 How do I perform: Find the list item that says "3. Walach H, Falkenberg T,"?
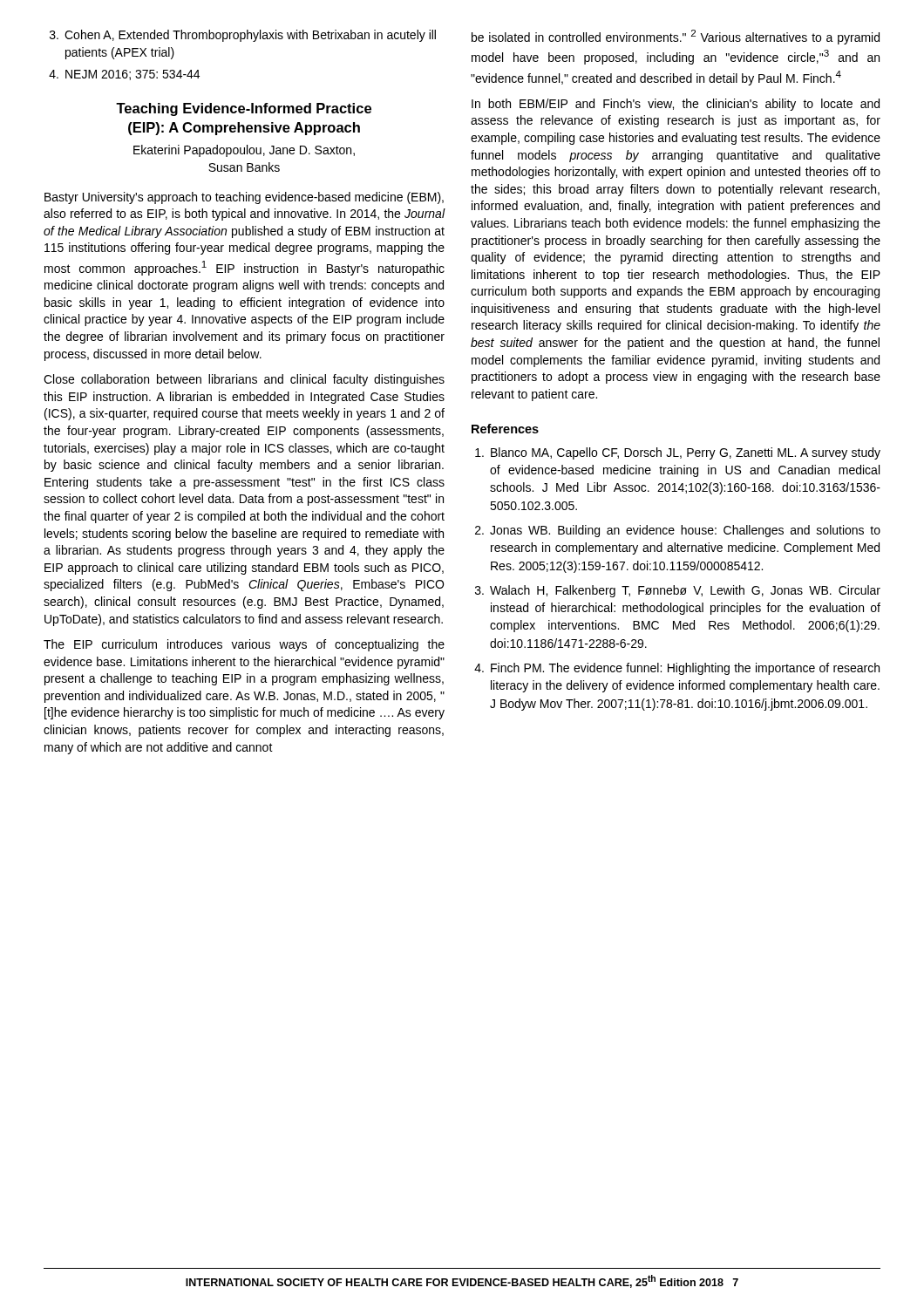(676, 617)
